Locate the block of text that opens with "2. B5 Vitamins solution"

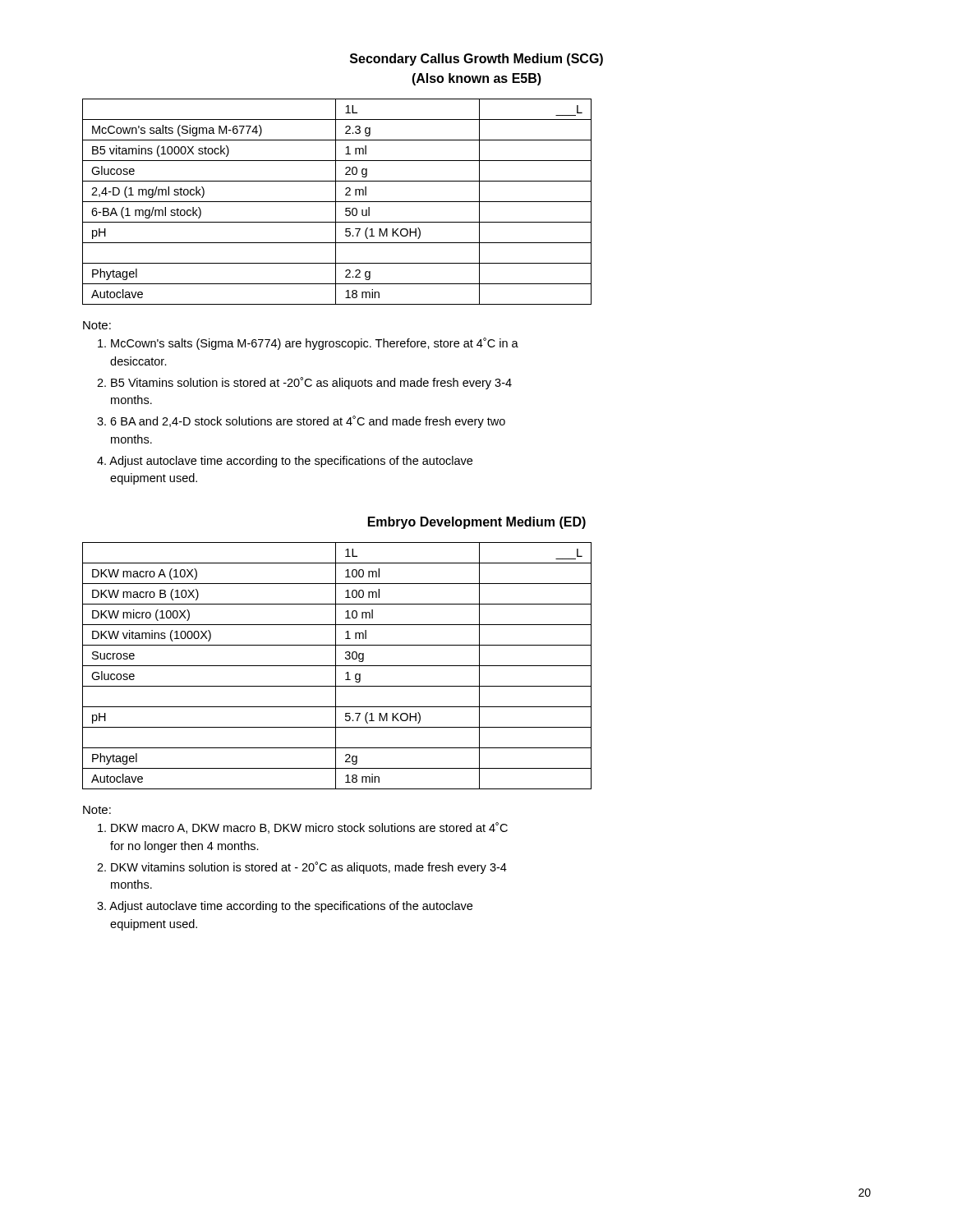point(304,391)
